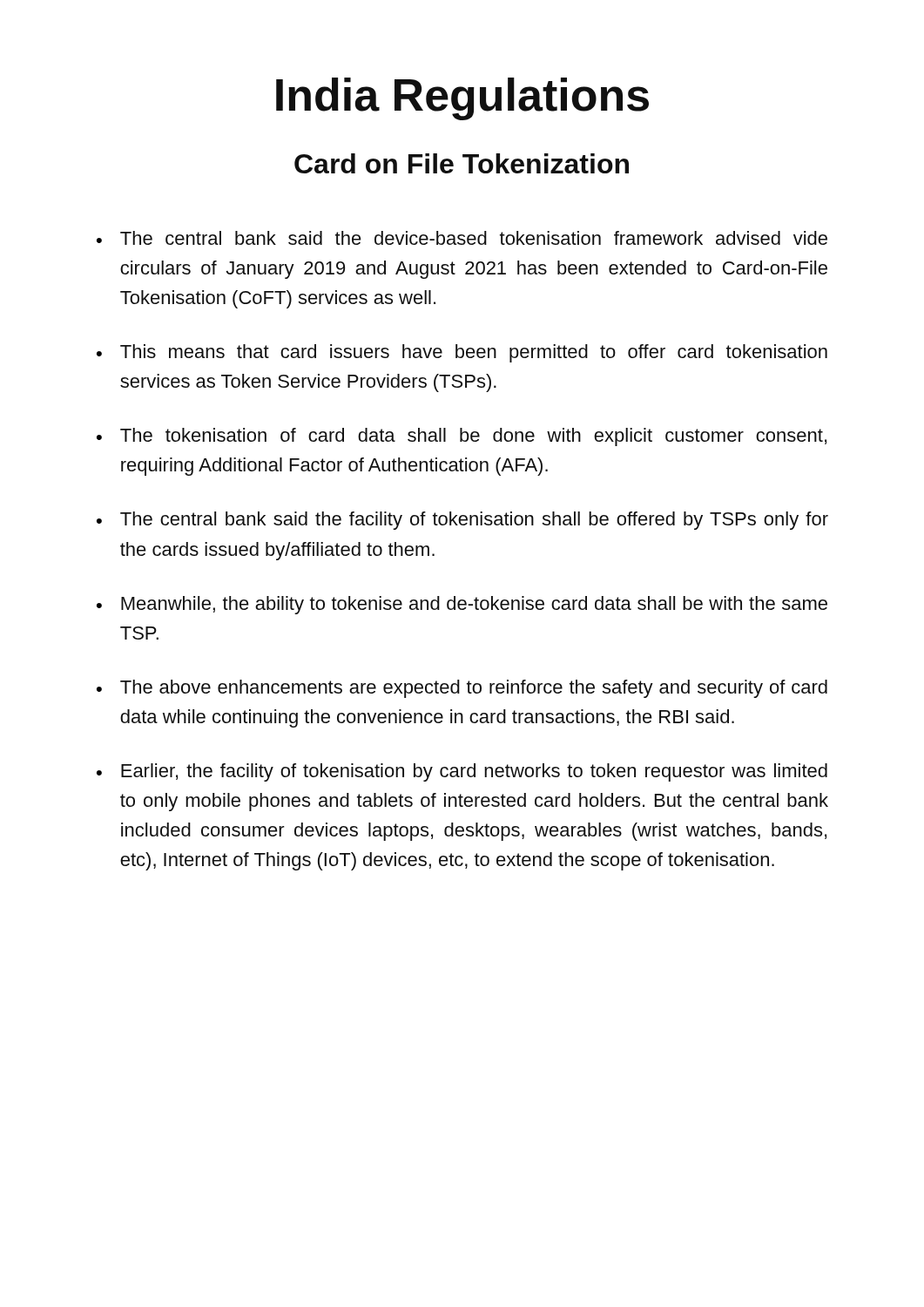Navigate to the text block starting "India Regulations"
924x1307 pixels.
462,96
